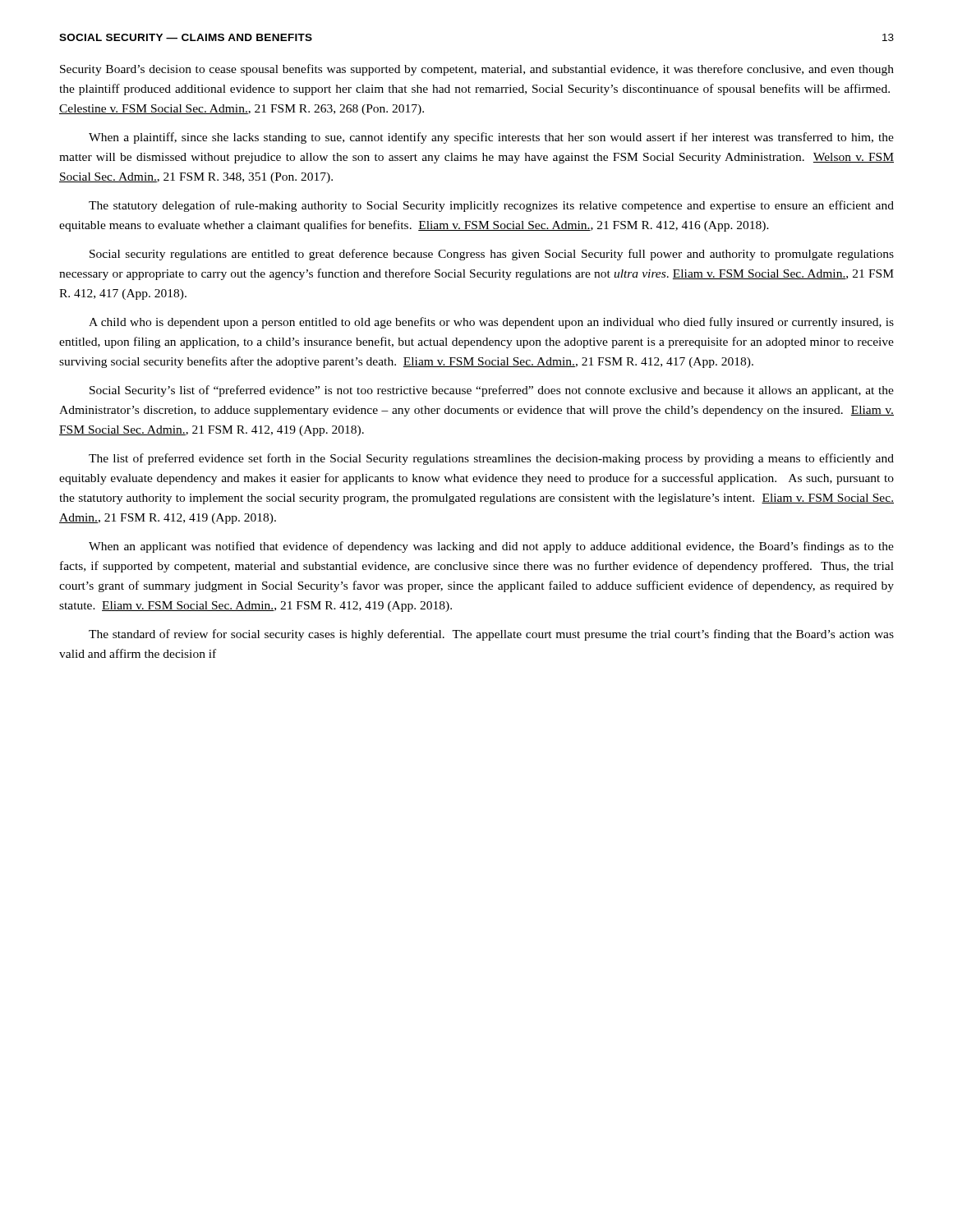Select the text starting "The standard of review for social security cases"
Image resolution: width=953 pixels, height=1232 pixels.
476,644
